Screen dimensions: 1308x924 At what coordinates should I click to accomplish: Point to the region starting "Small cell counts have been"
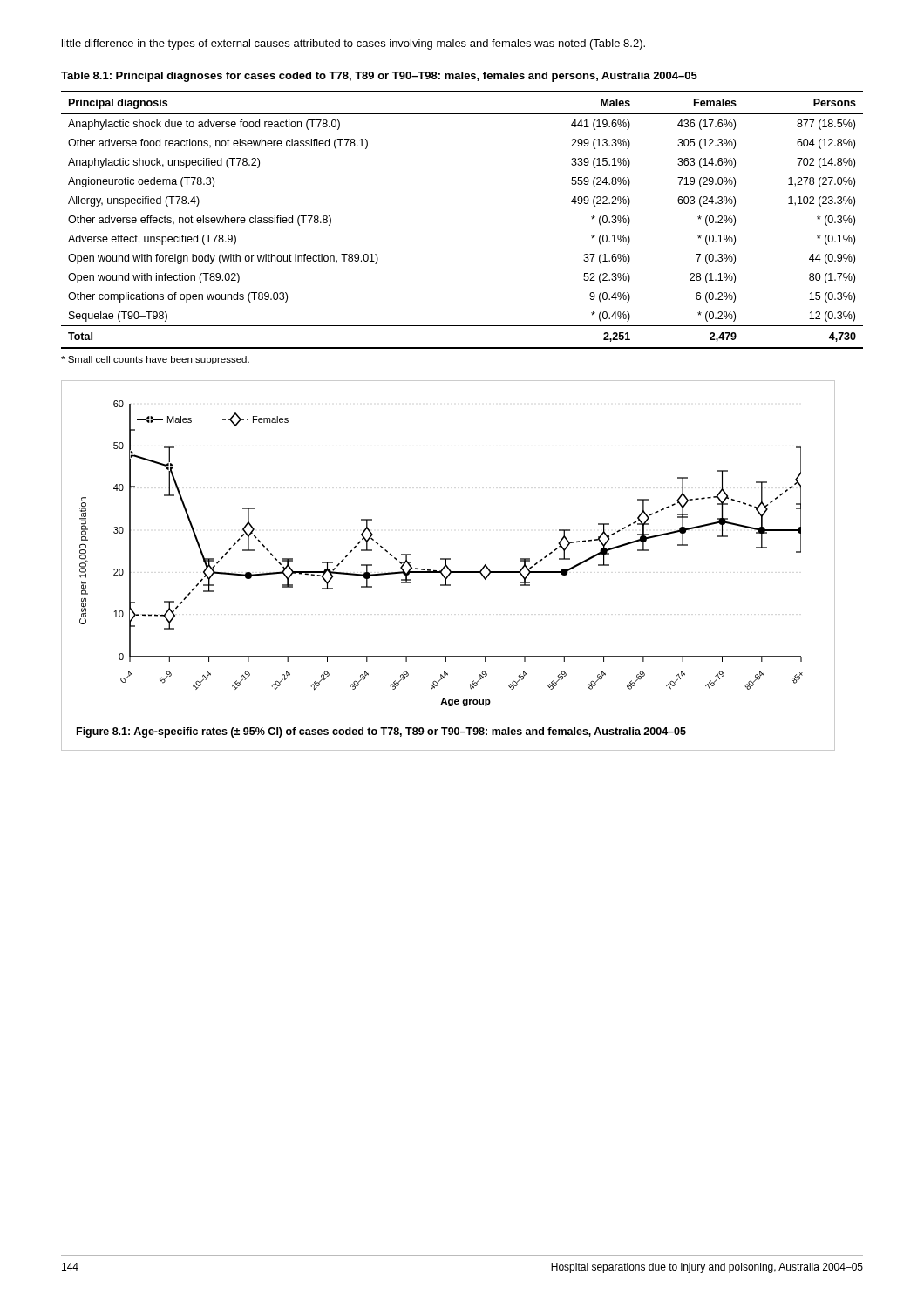155,359
